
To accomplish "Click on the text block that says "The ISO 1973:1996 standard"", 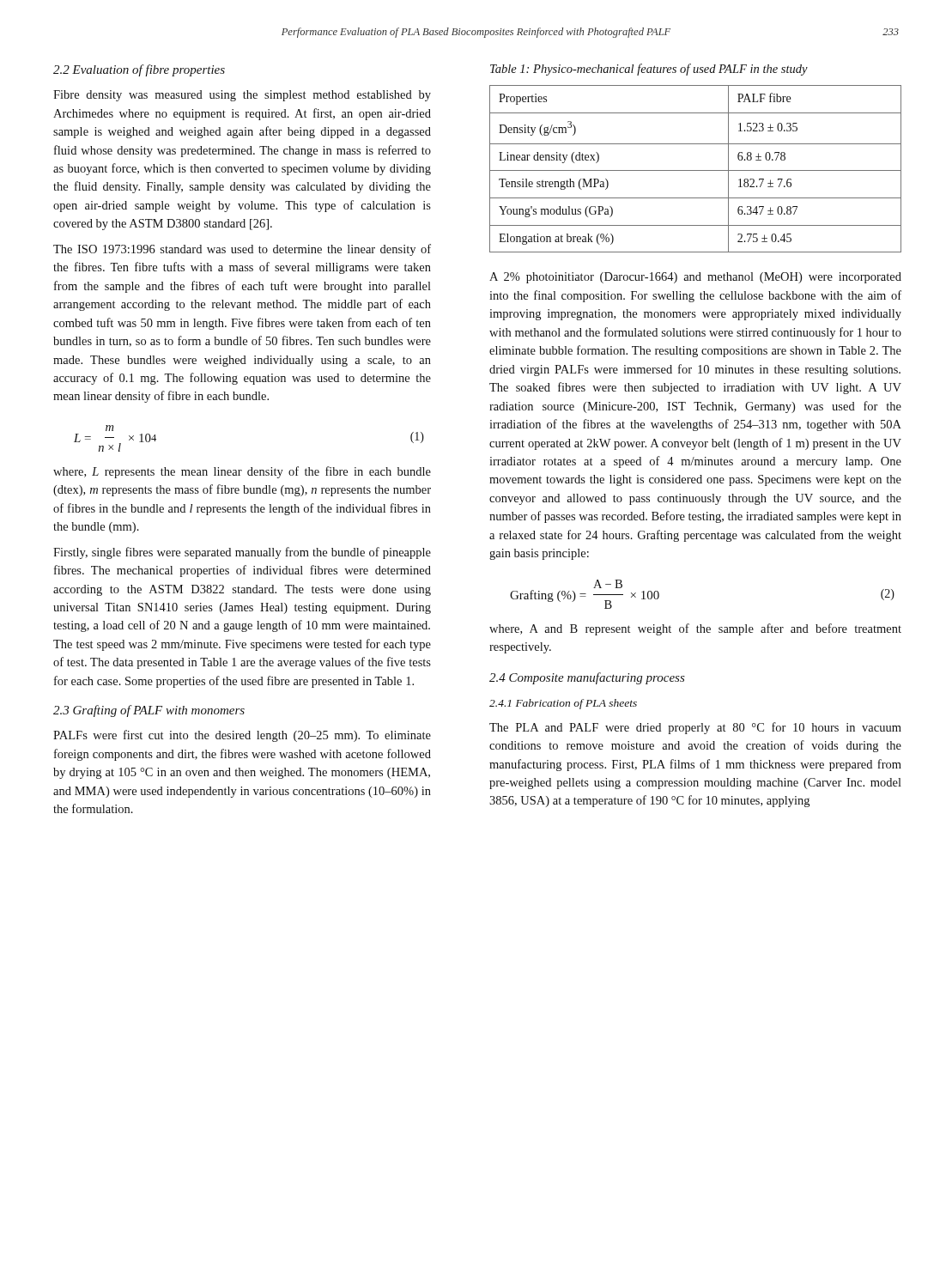I will (242, 323).
